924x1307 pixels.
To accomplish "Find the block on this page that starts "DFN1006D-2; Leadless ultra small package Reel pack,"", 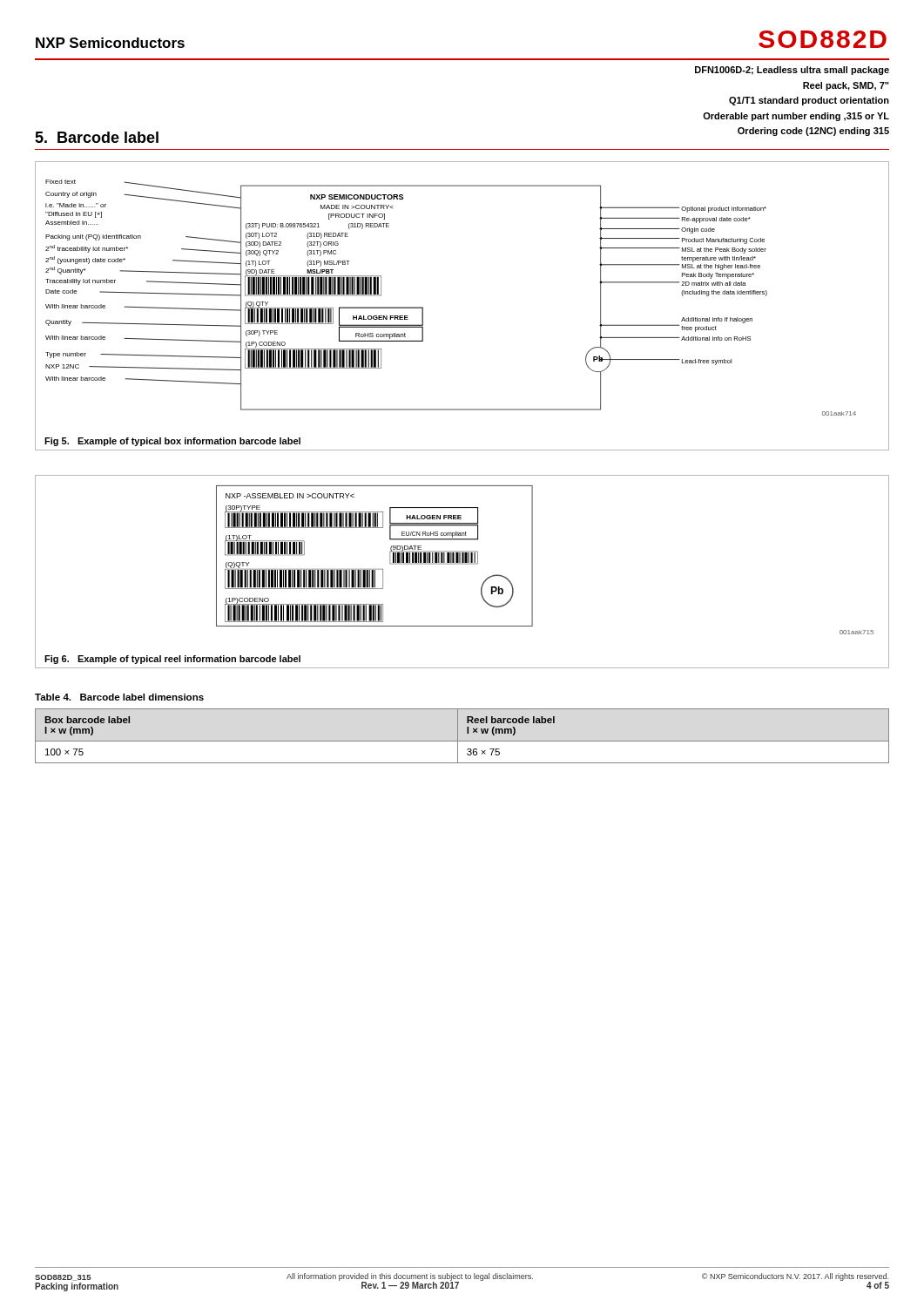I will (x=792, y=100).
